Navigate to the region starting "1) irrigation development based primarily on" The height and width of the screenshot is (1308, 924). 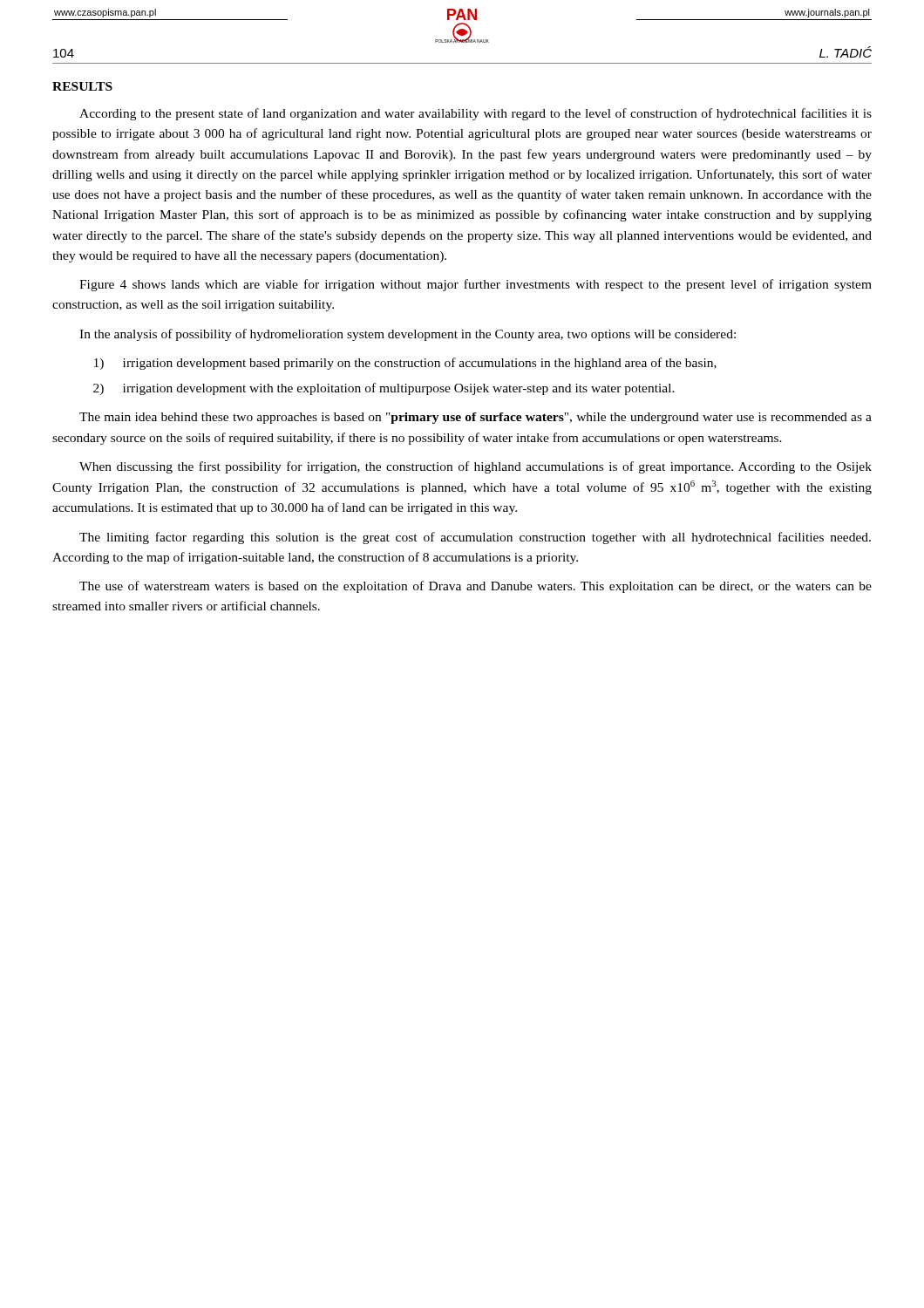[x=479, y=362]
